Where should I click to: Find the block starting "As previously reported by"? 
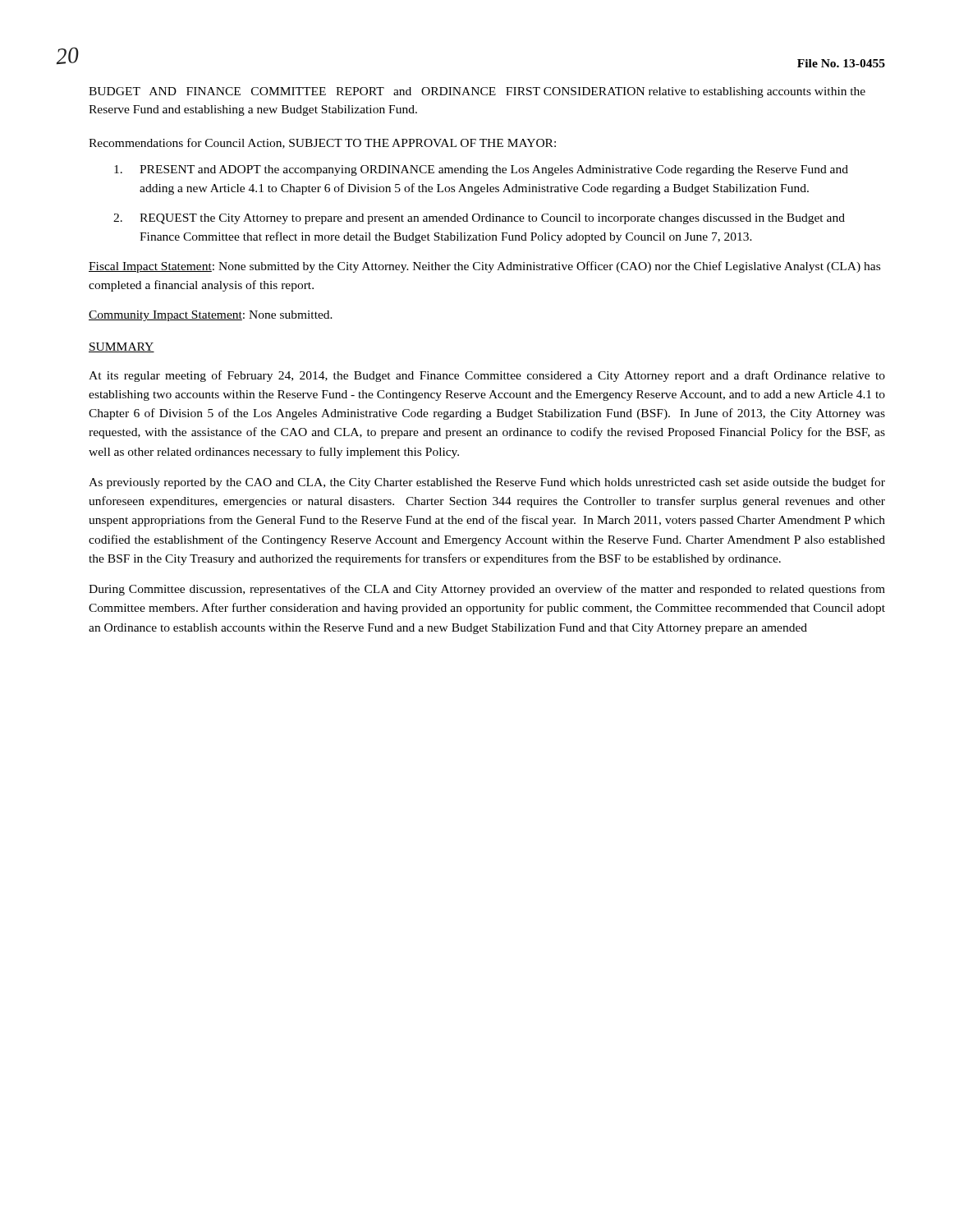point(487,520)
